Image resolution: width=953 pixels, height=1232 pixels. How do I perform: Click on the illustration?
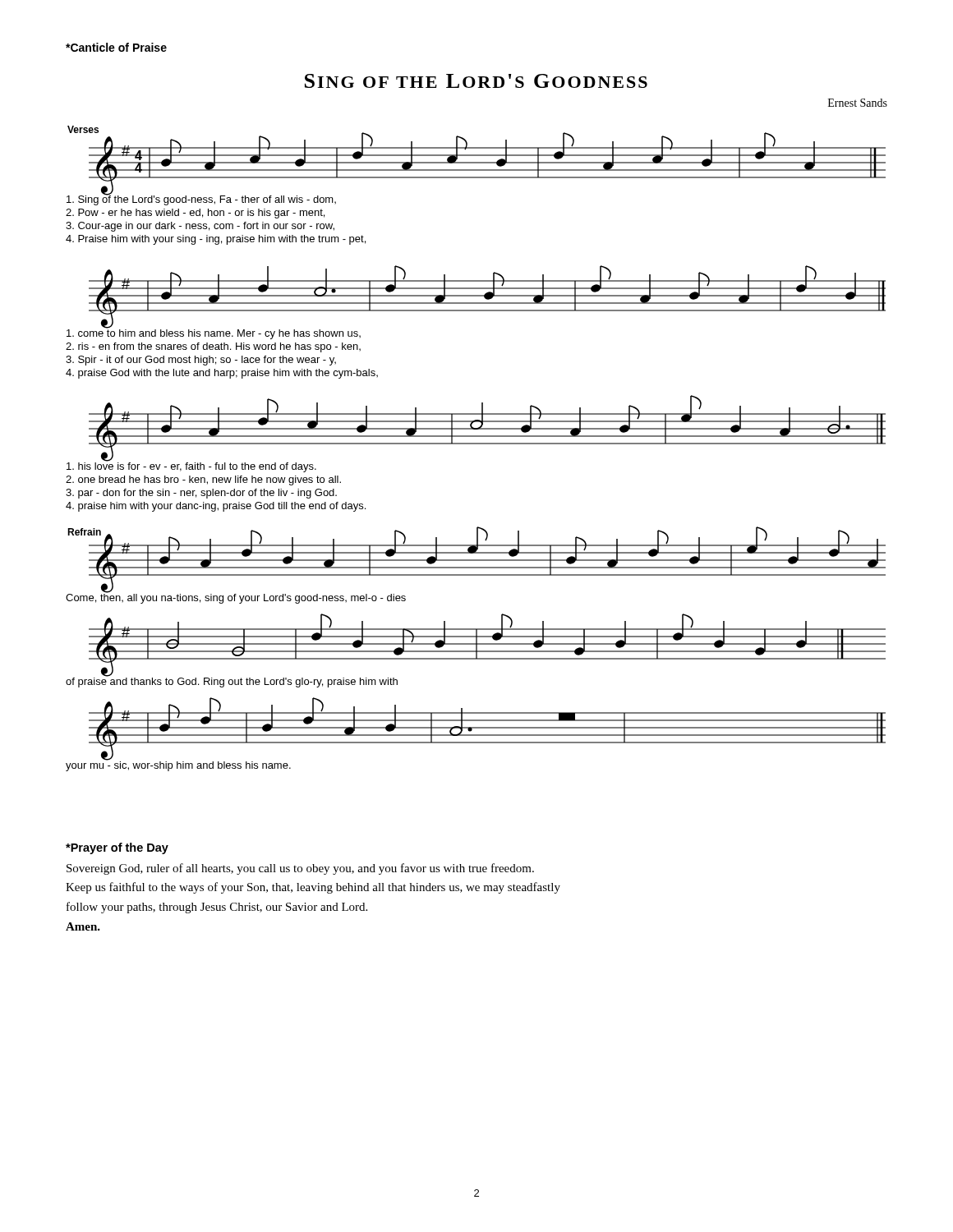pos(476,470)
